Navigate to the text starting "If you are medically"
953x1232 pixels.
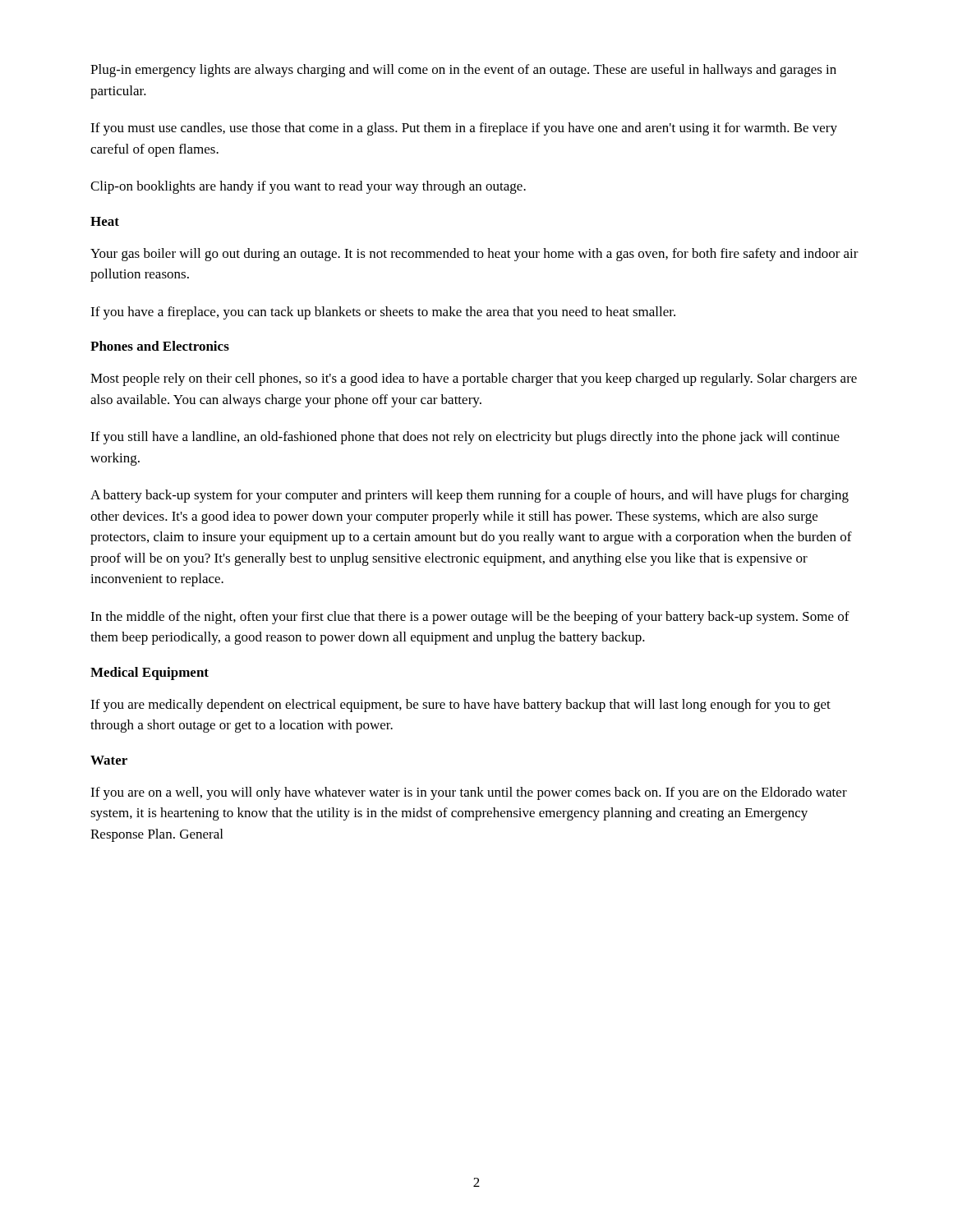pyautogui.click(x=460, y=714)
